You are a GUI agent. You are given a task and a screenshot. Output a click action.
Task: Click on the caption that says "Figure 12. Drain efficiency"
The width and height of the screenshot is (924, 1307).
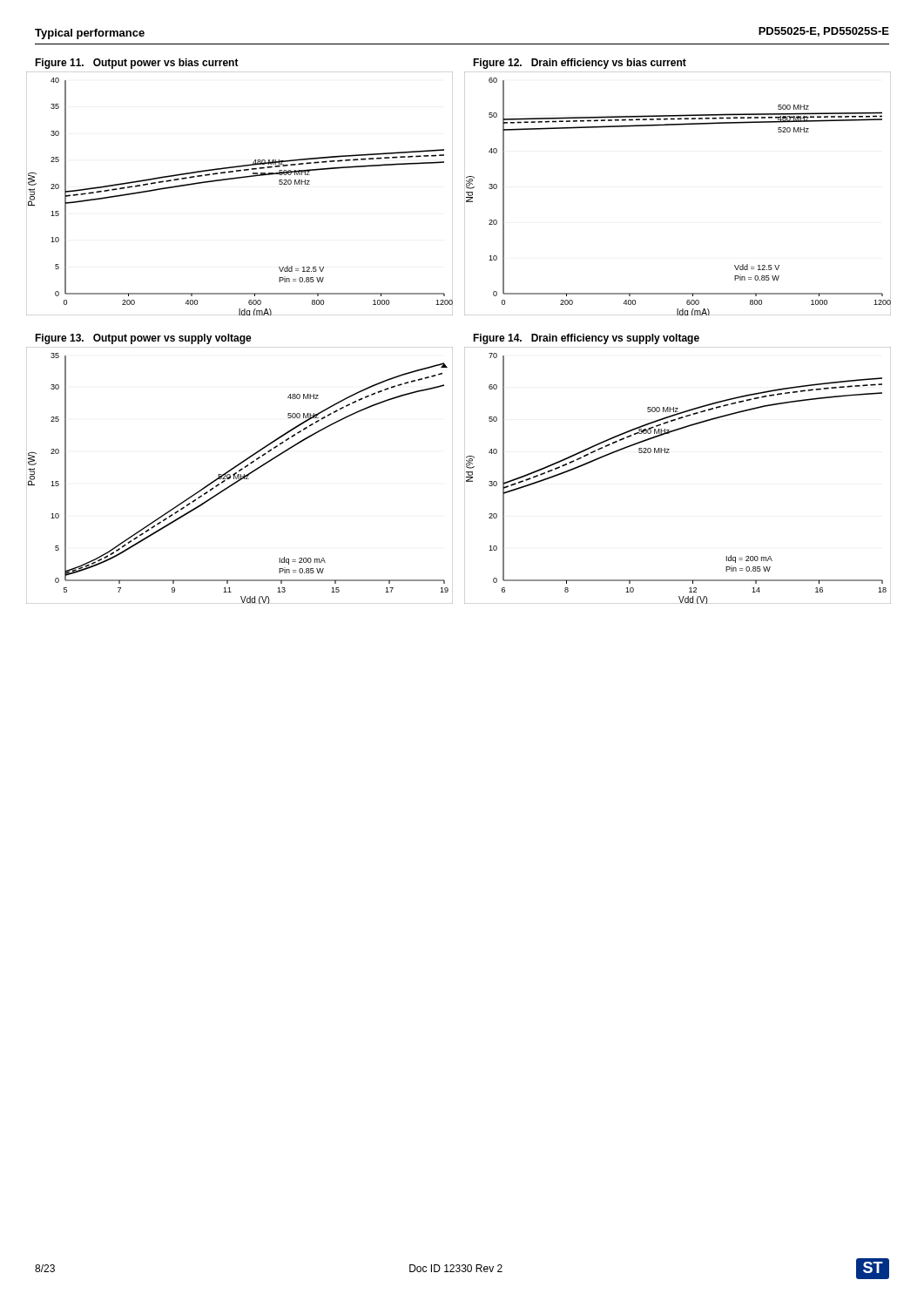(x=579, y=63)
